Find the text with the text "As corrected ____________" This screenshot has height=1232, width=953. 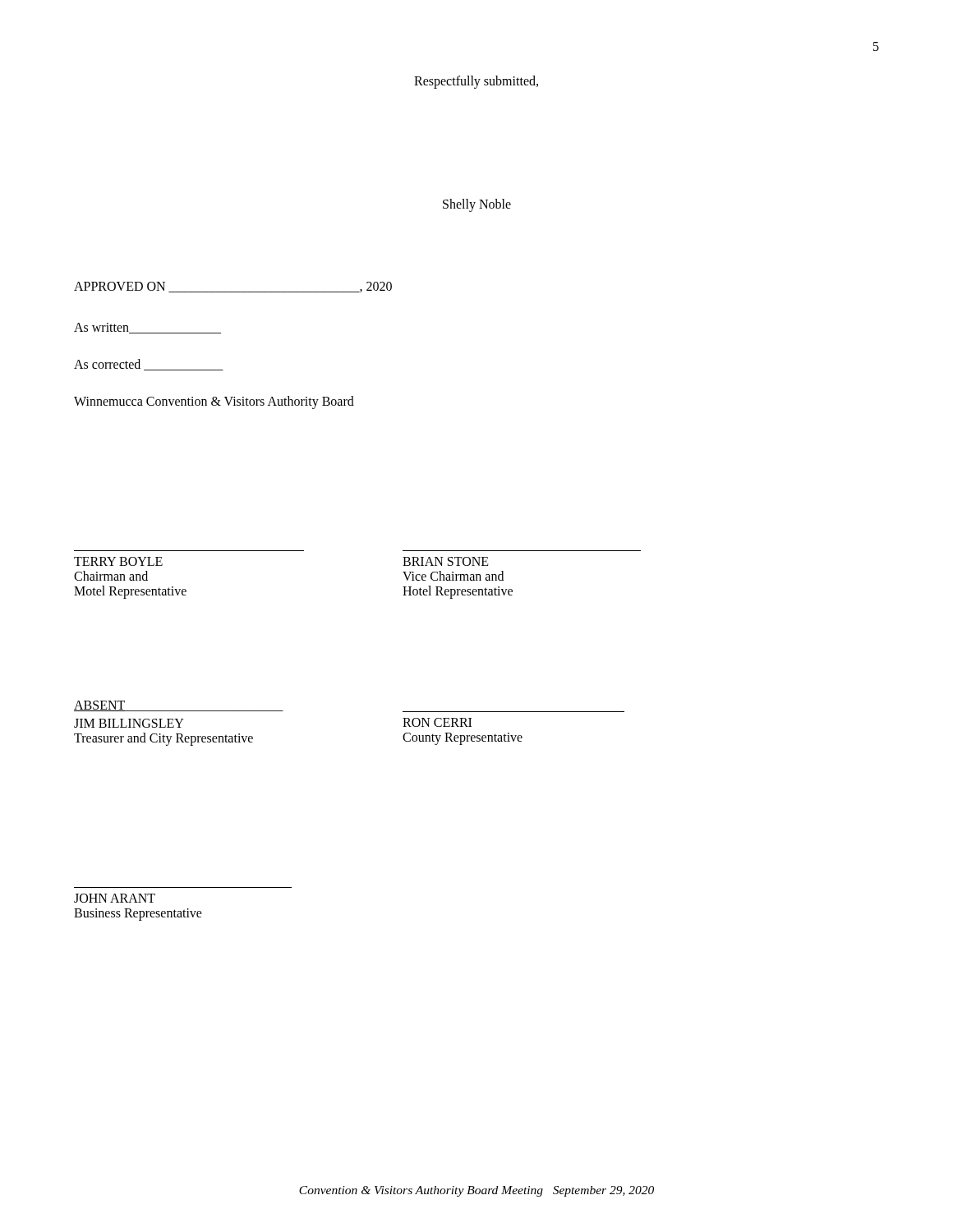(x=148, y=364)
